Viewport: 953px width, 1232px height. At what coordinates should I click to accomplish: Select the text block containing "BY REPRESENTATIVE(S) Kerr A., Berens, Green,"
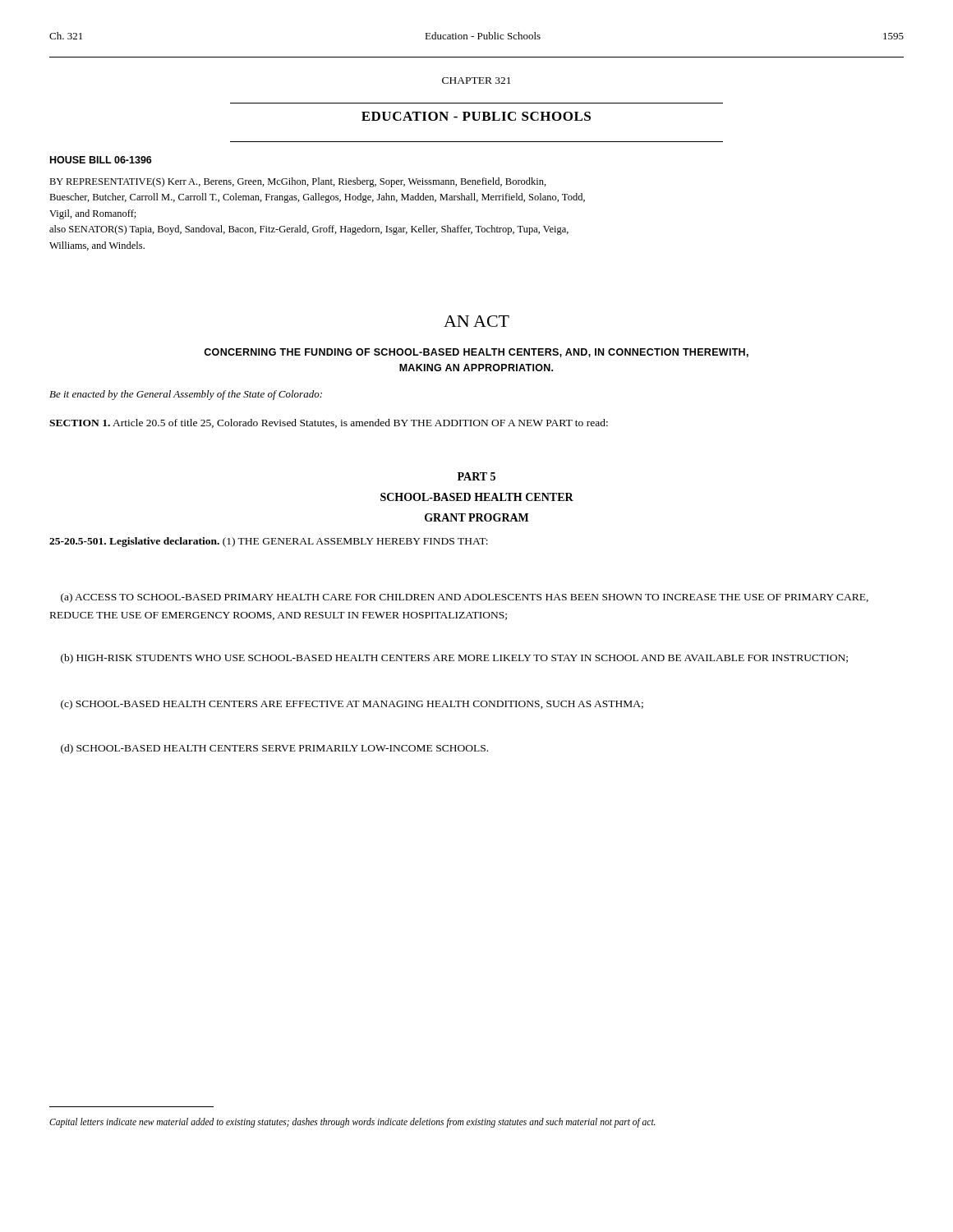[298, 182]
